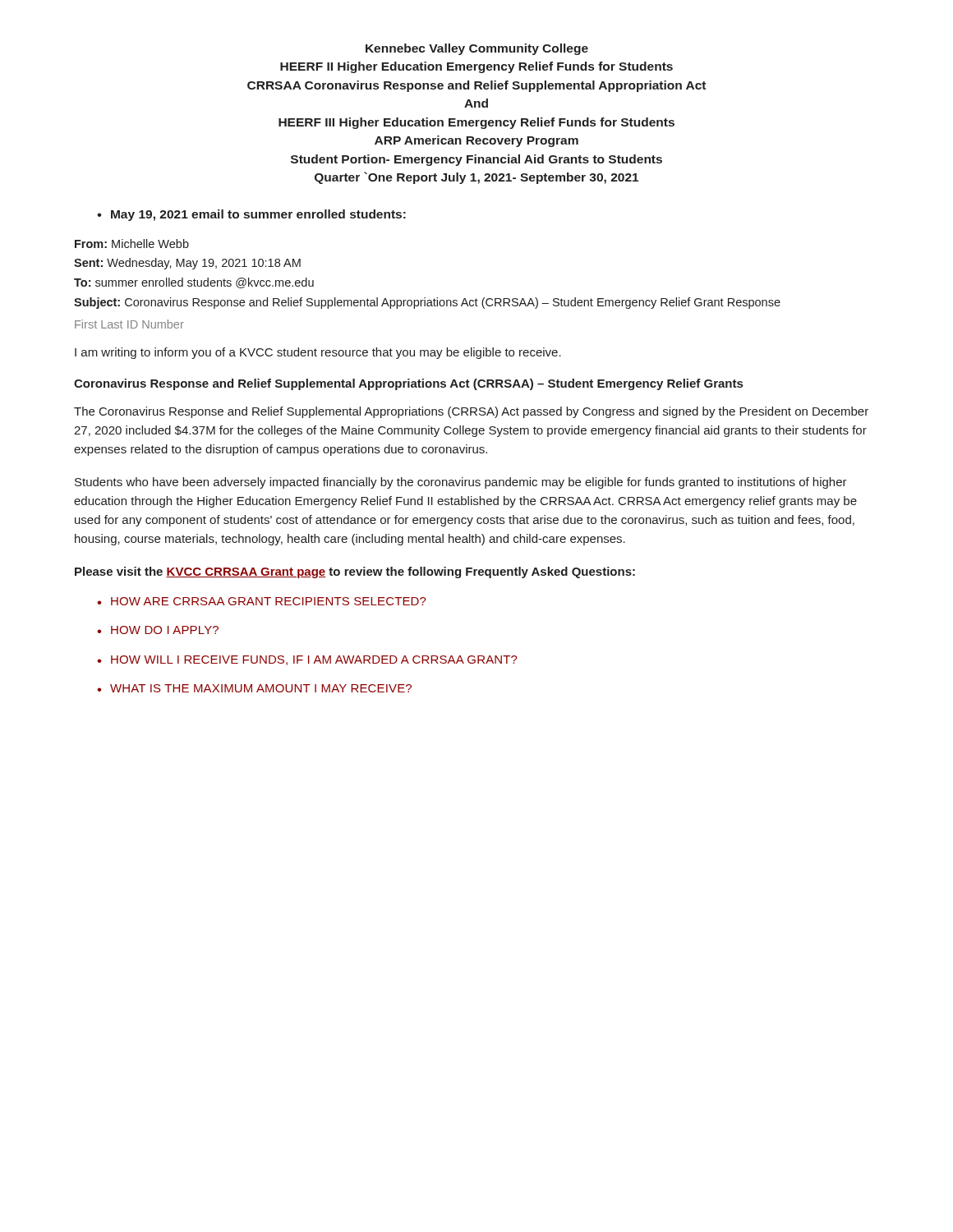
Task: Point to the region starting "First Last ID"
Action: click(x=129, y=325)
